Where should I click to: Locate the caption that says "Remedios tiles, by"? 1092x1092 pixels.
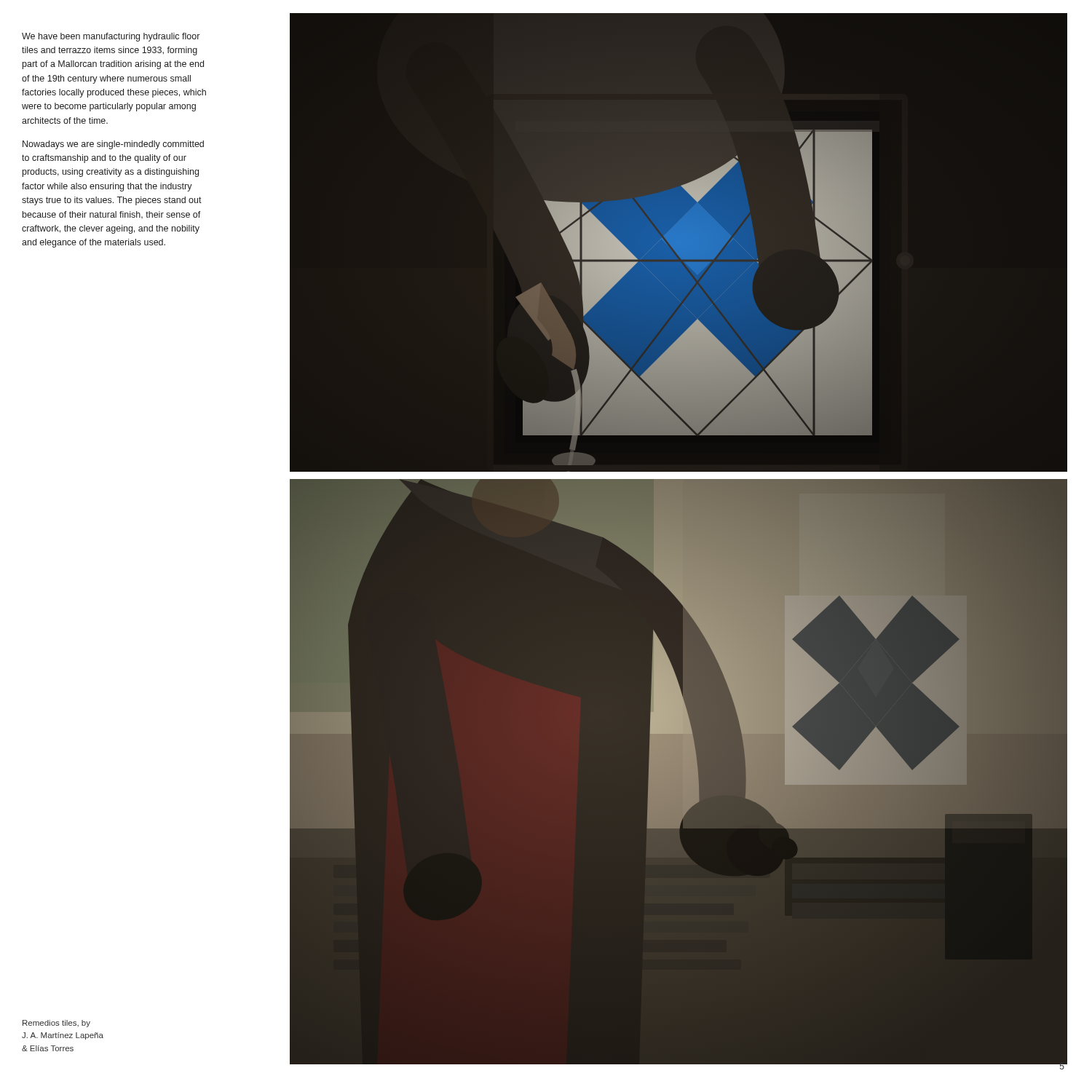(63, 1035)
